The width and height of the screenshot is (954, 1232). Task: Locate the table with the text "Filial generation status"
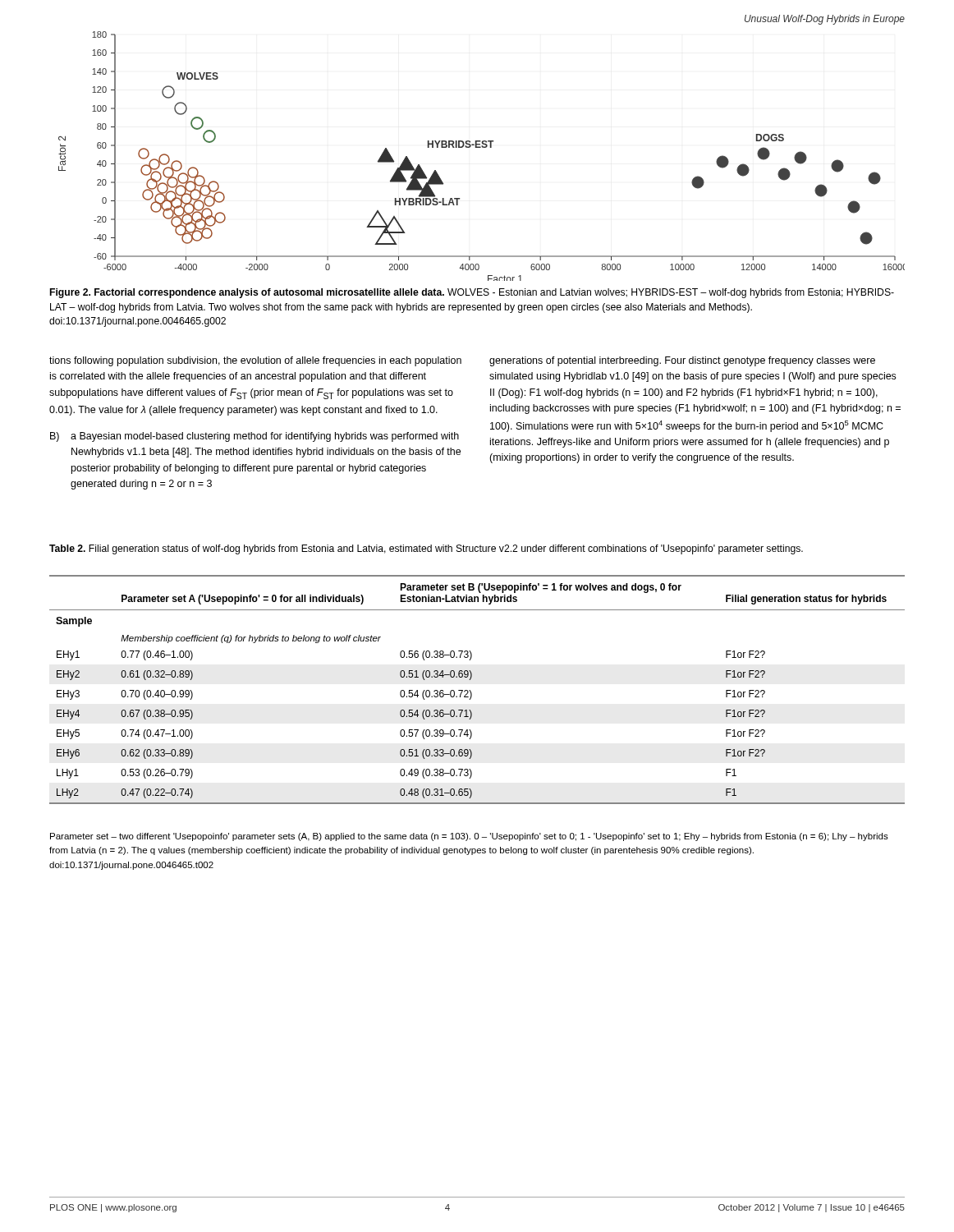coord(477,690)
